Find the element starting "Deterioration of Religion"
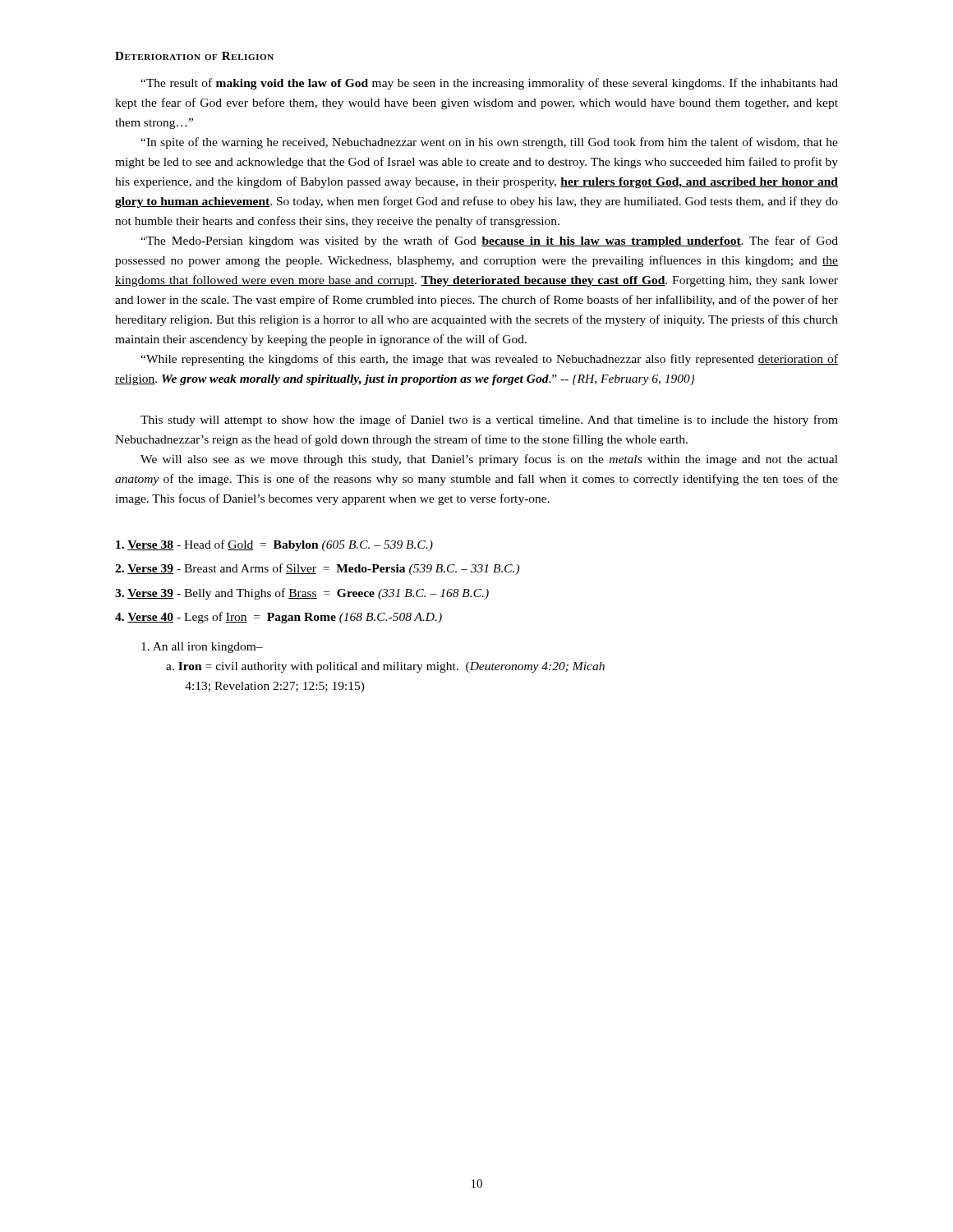The image size is (953, 1232). 195,56
